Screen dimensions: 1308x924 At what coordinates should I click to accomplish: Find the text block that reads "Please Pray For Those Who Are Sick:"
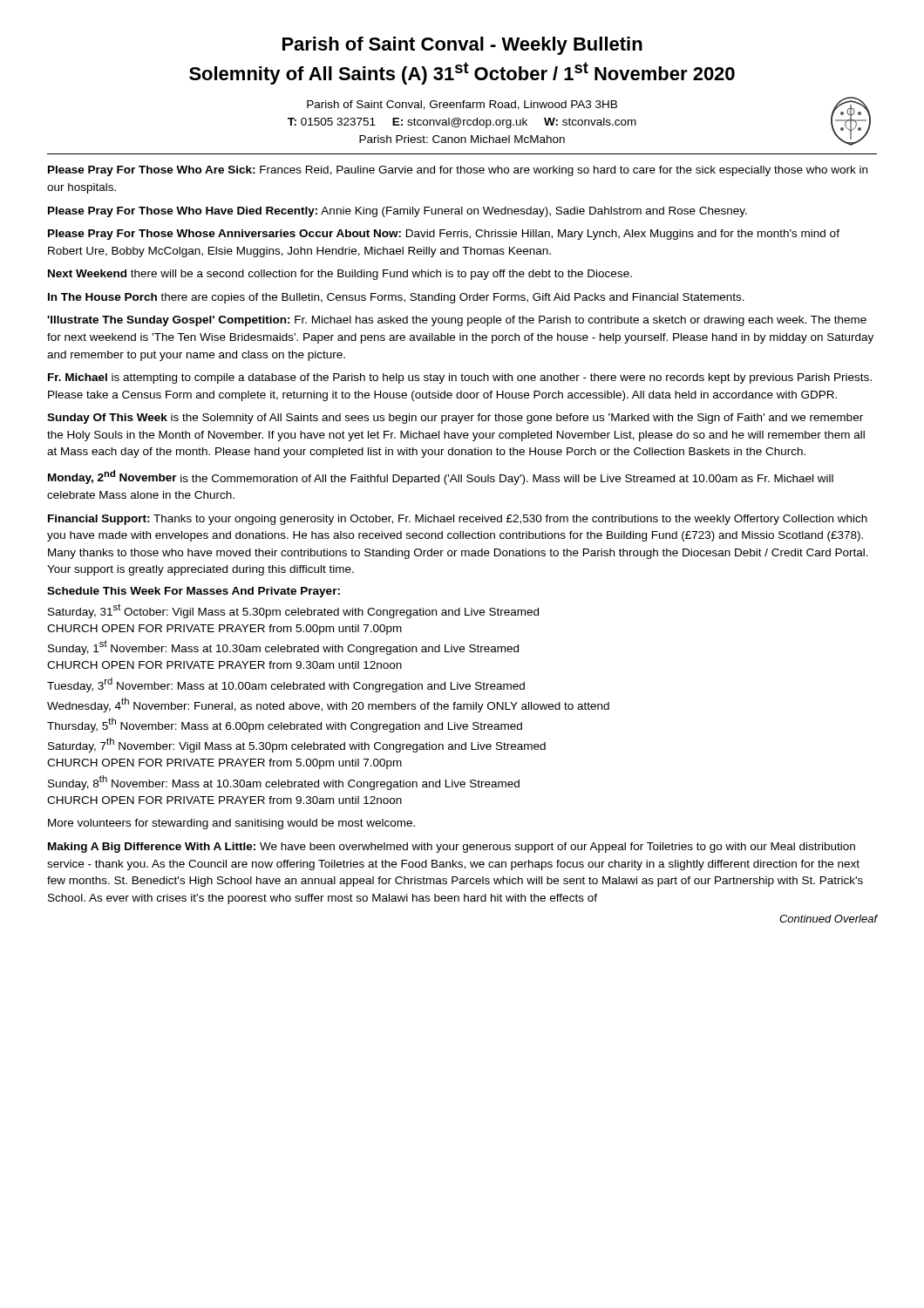[458, 179]
